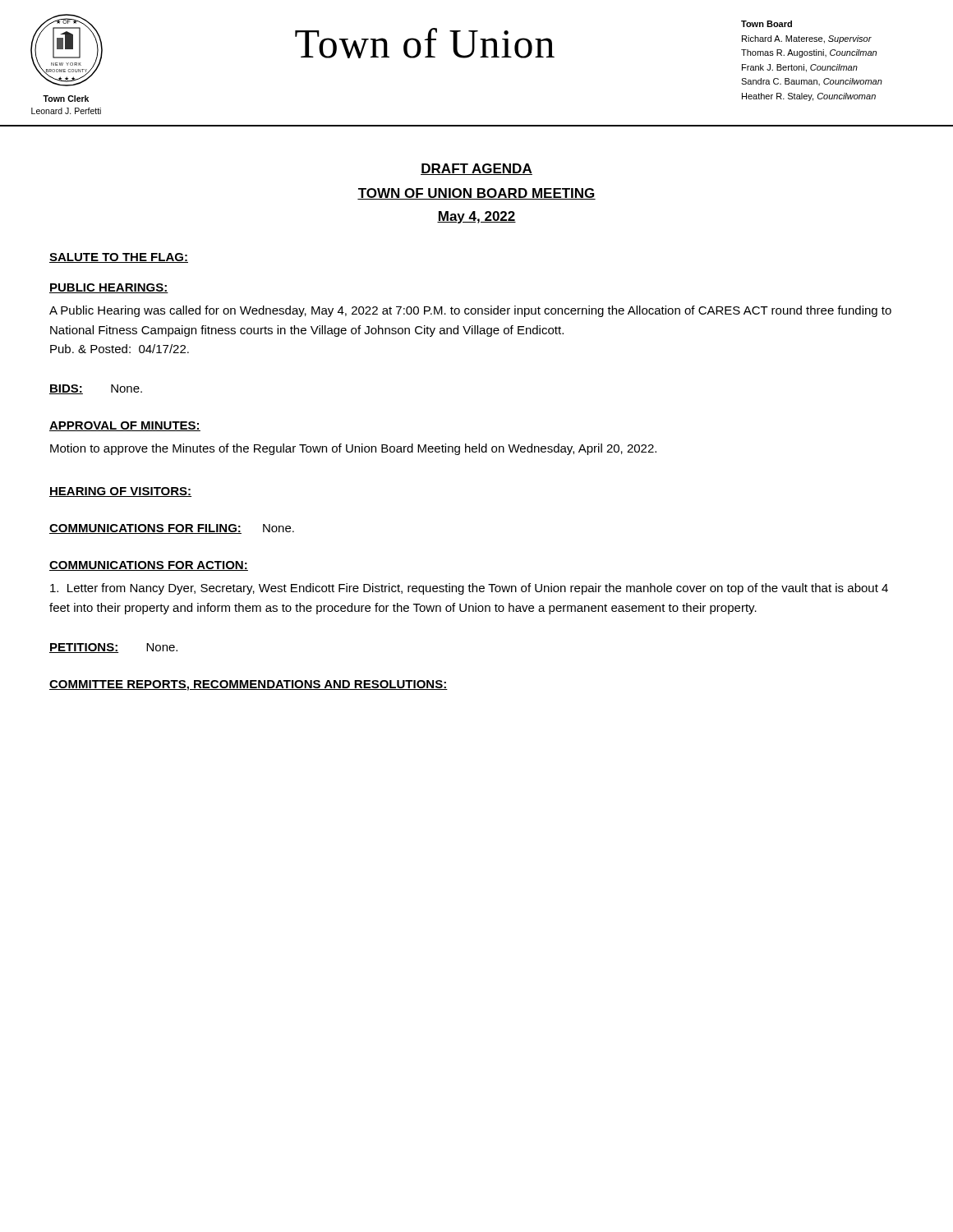Select the block starting "APPROVAL OF MINUTES:"
This screenshot has width=953, height=1232.
tap(125, 425)
